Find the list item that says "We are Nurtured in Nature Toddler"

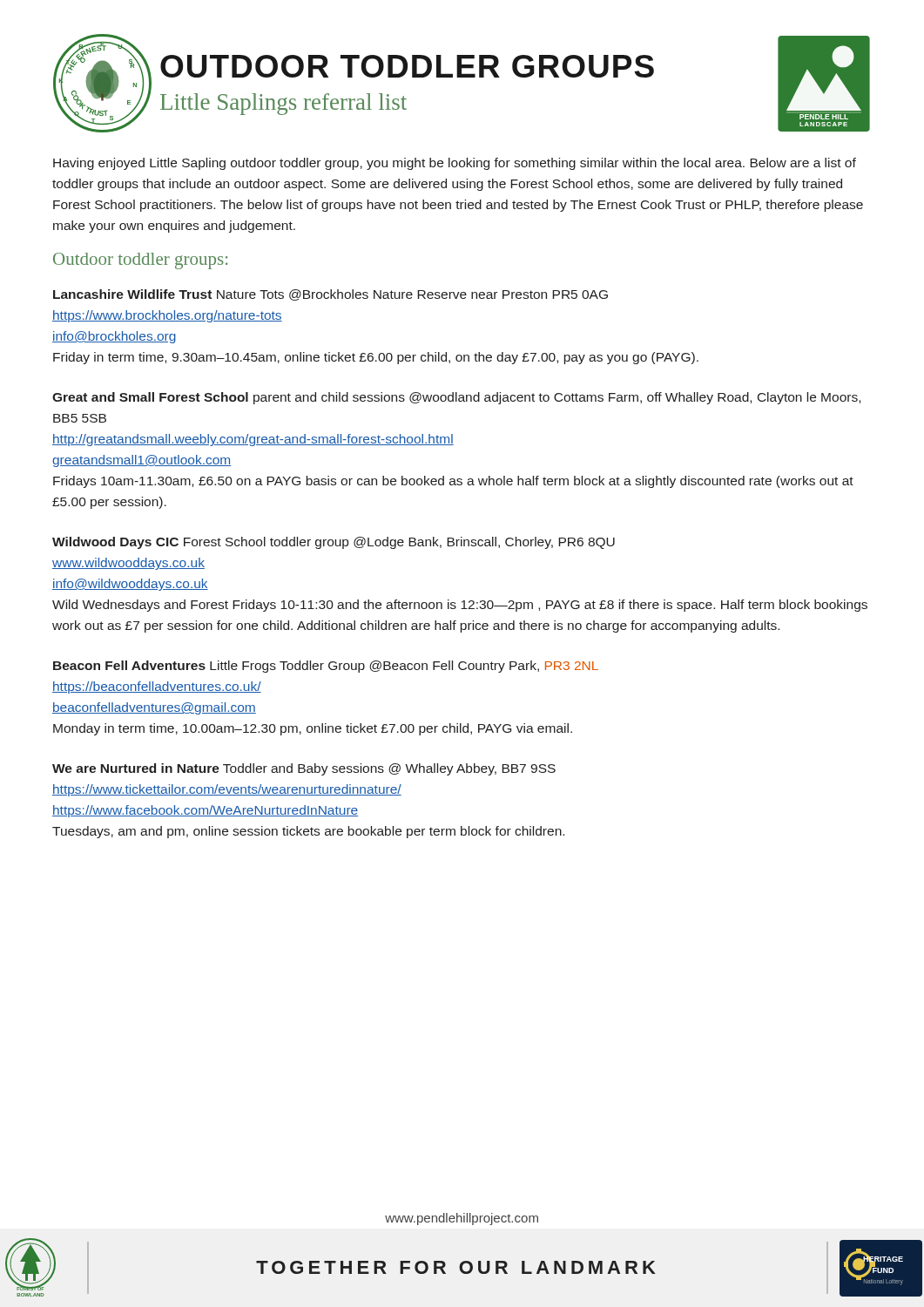coord(304,769)
